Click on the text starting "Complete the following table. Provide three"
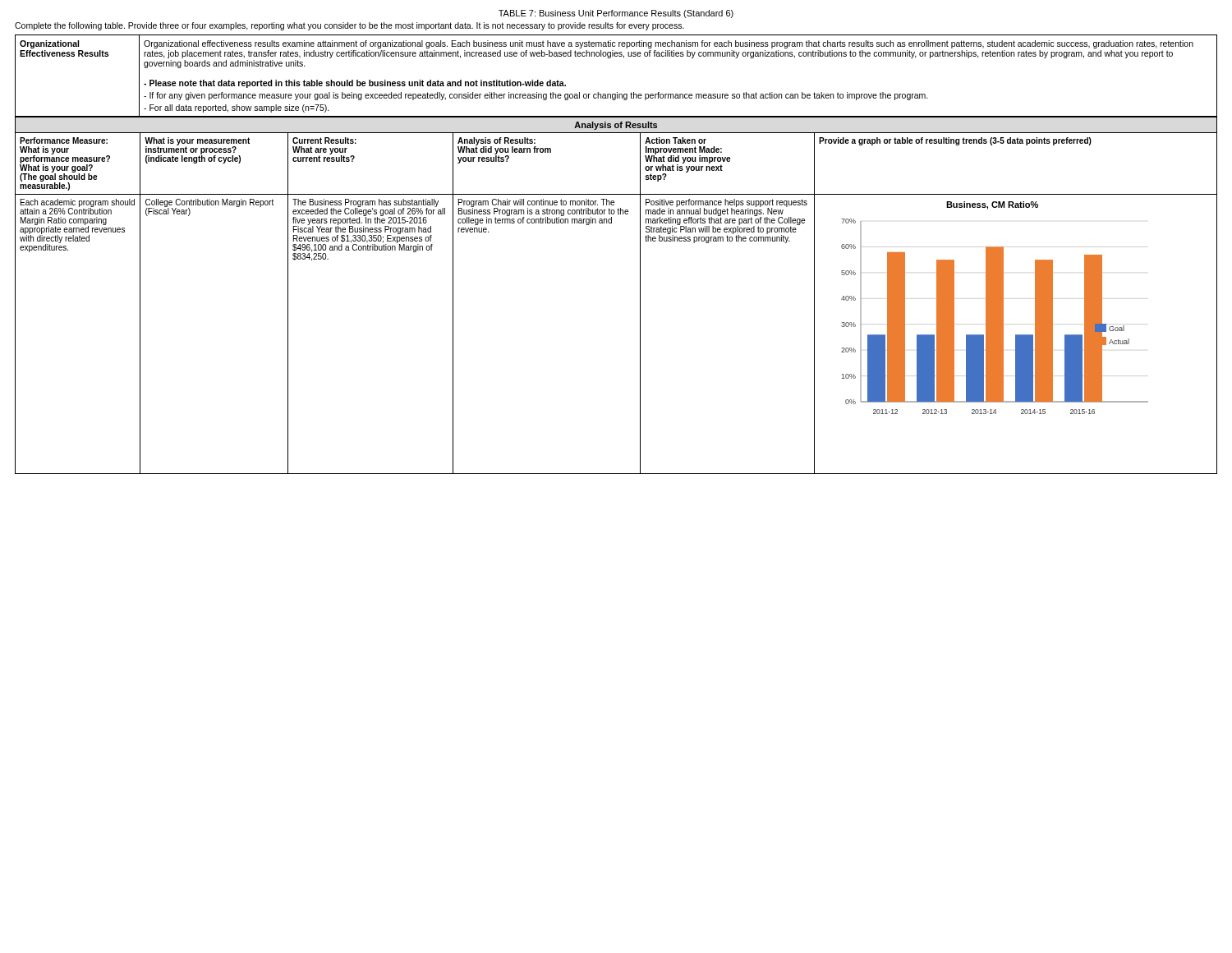1232x953 pixels. click(x=350, y=25)
